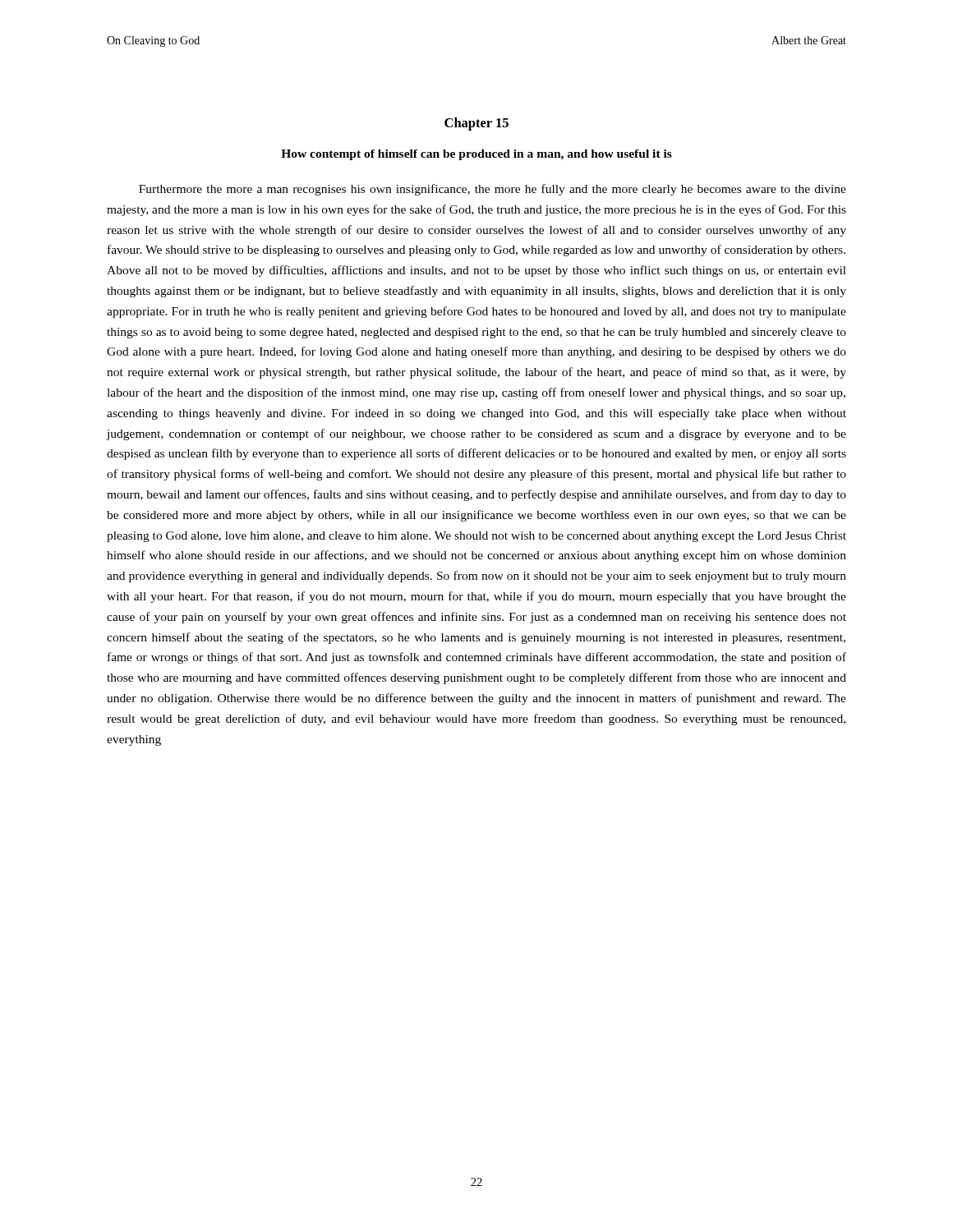953x1232 pixels.
Task: Locate the element starting "Furthermore the more a"
Action: coord(476,463)
